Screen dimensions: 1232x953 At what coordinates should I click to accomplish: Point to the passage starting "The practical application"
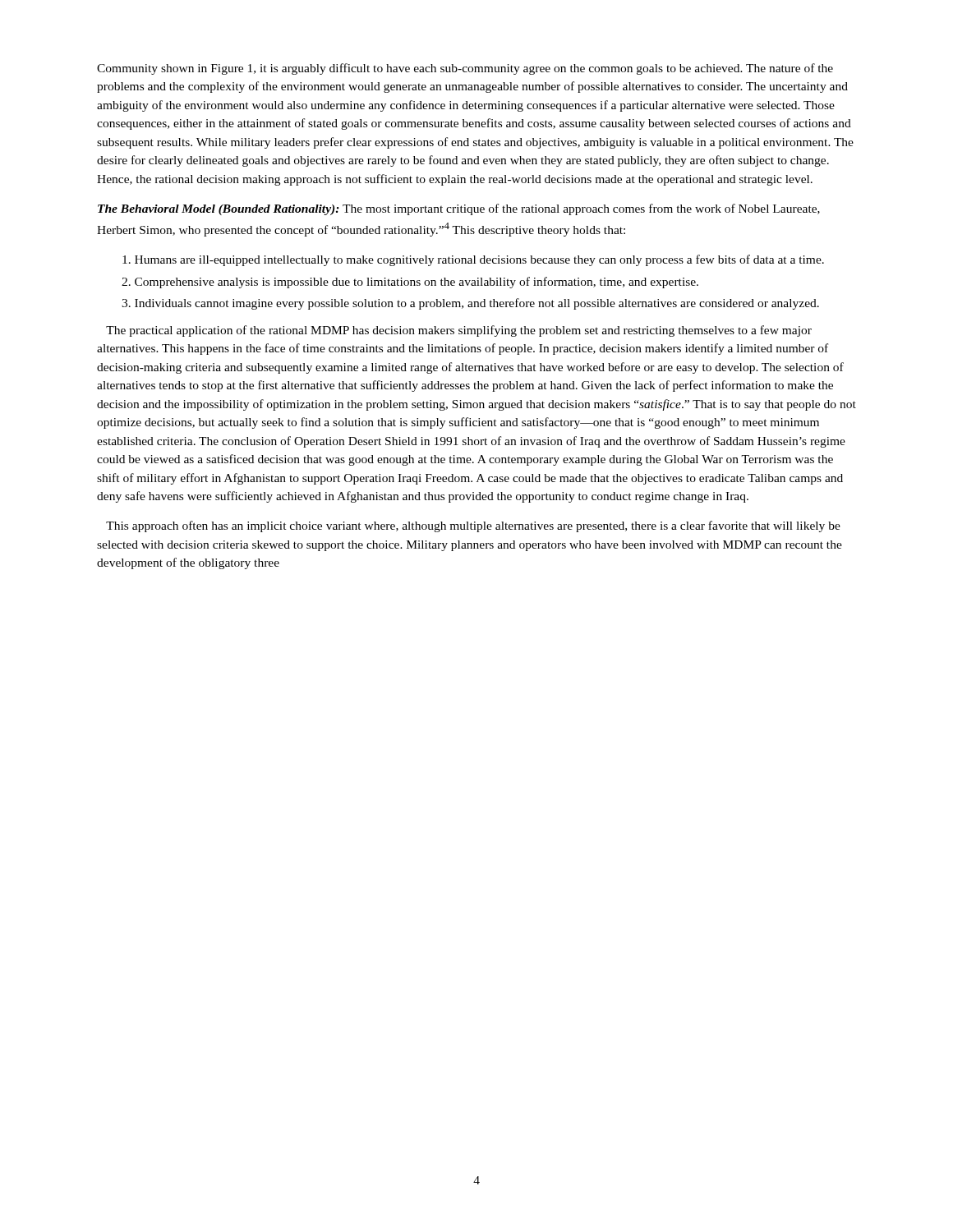(476, 413)
